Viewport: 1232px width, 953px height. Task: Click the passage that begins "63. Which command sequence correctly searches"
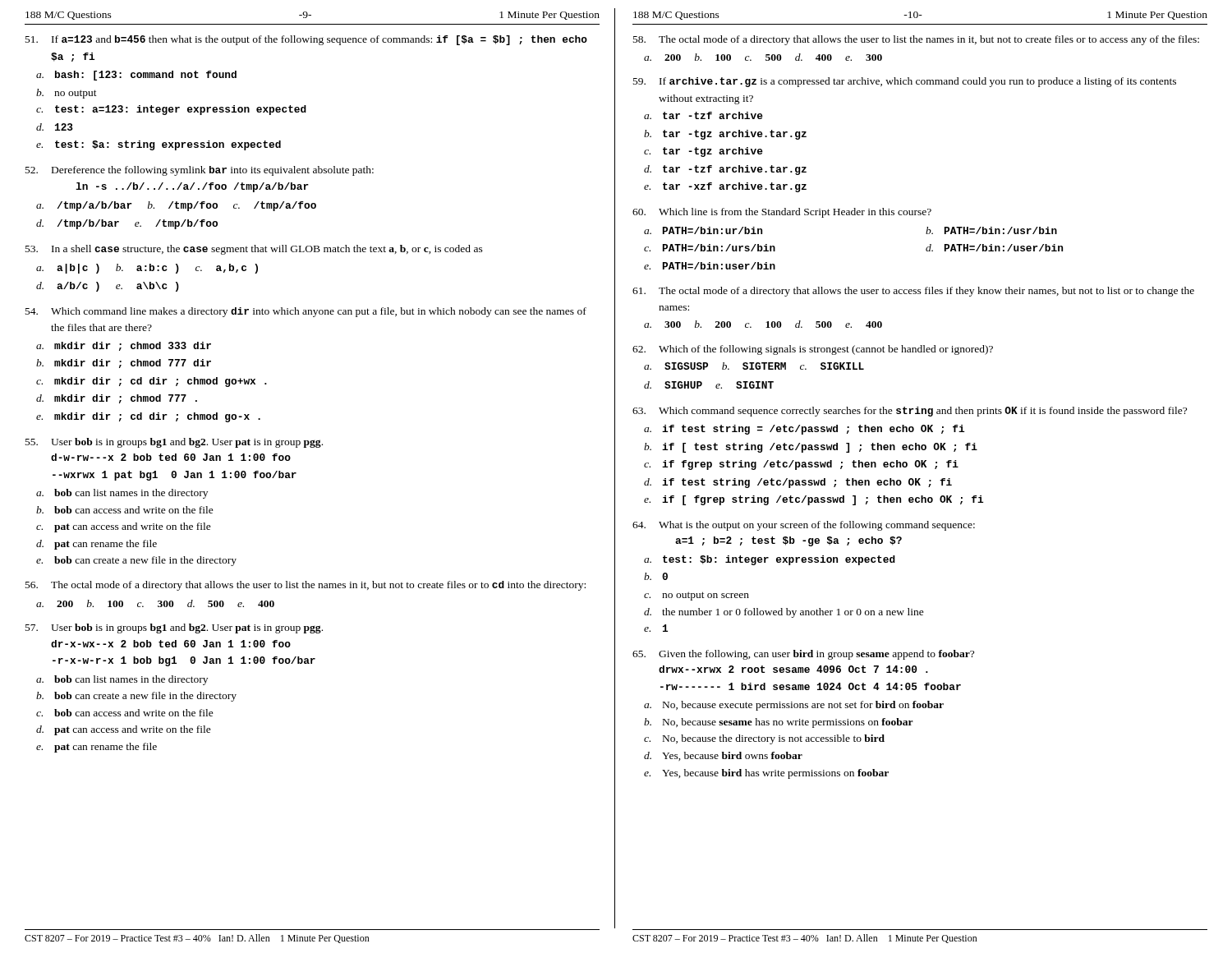920,455
